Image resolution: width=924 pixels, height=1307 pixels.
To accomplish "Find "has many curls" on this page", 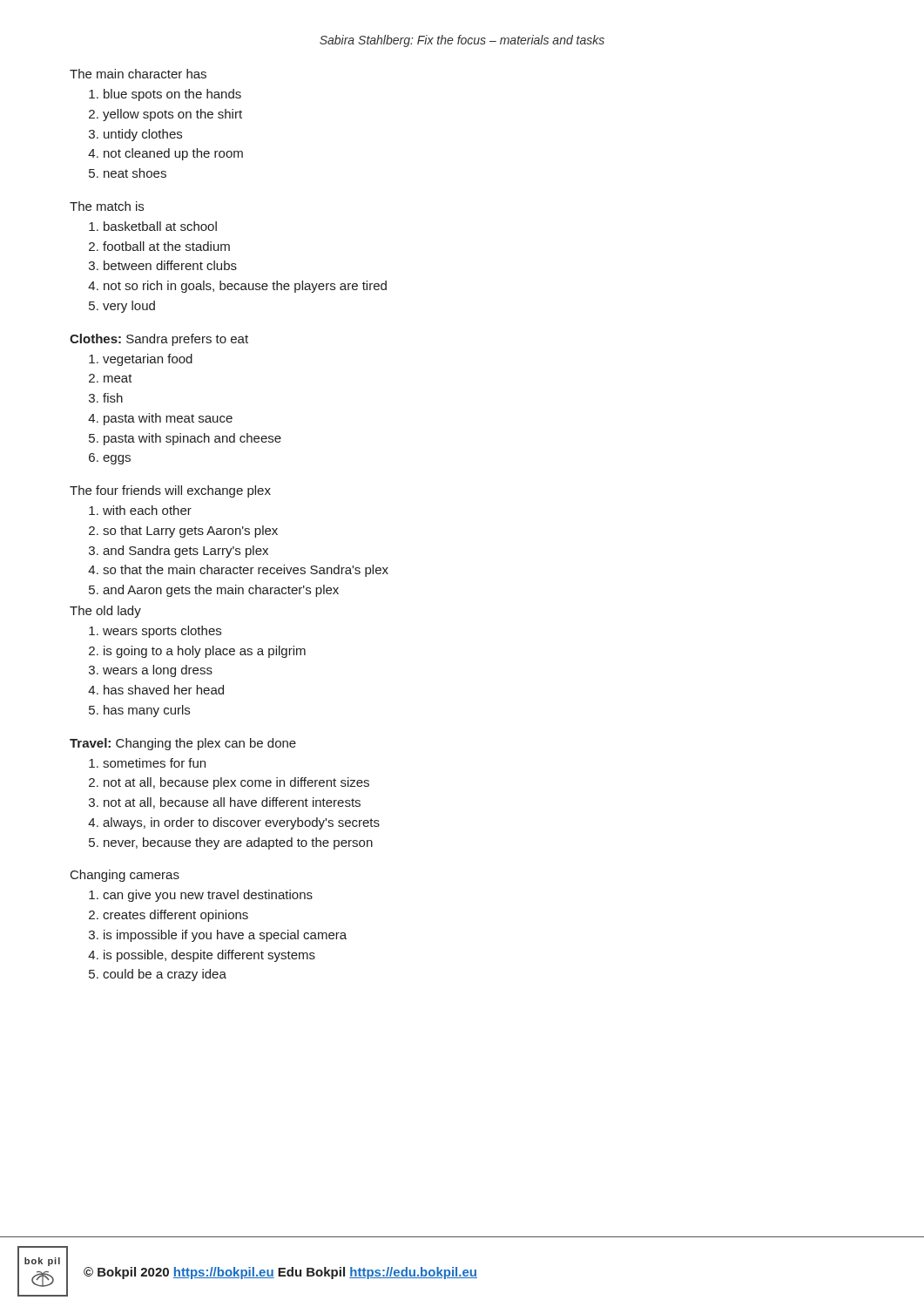I will (147, 710).
